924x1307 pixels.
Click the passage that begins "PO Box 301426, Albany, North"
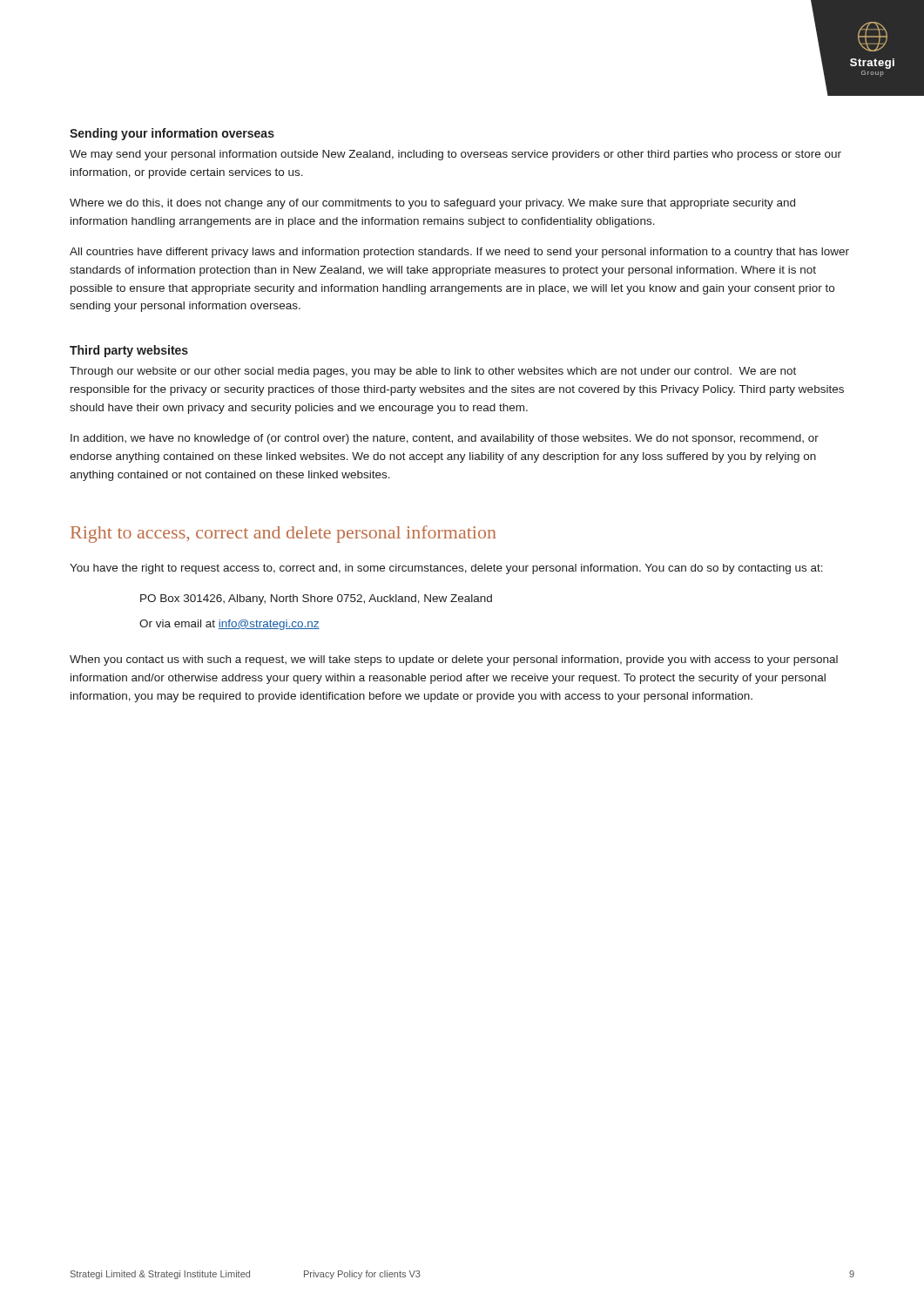[x=316, y=598]
